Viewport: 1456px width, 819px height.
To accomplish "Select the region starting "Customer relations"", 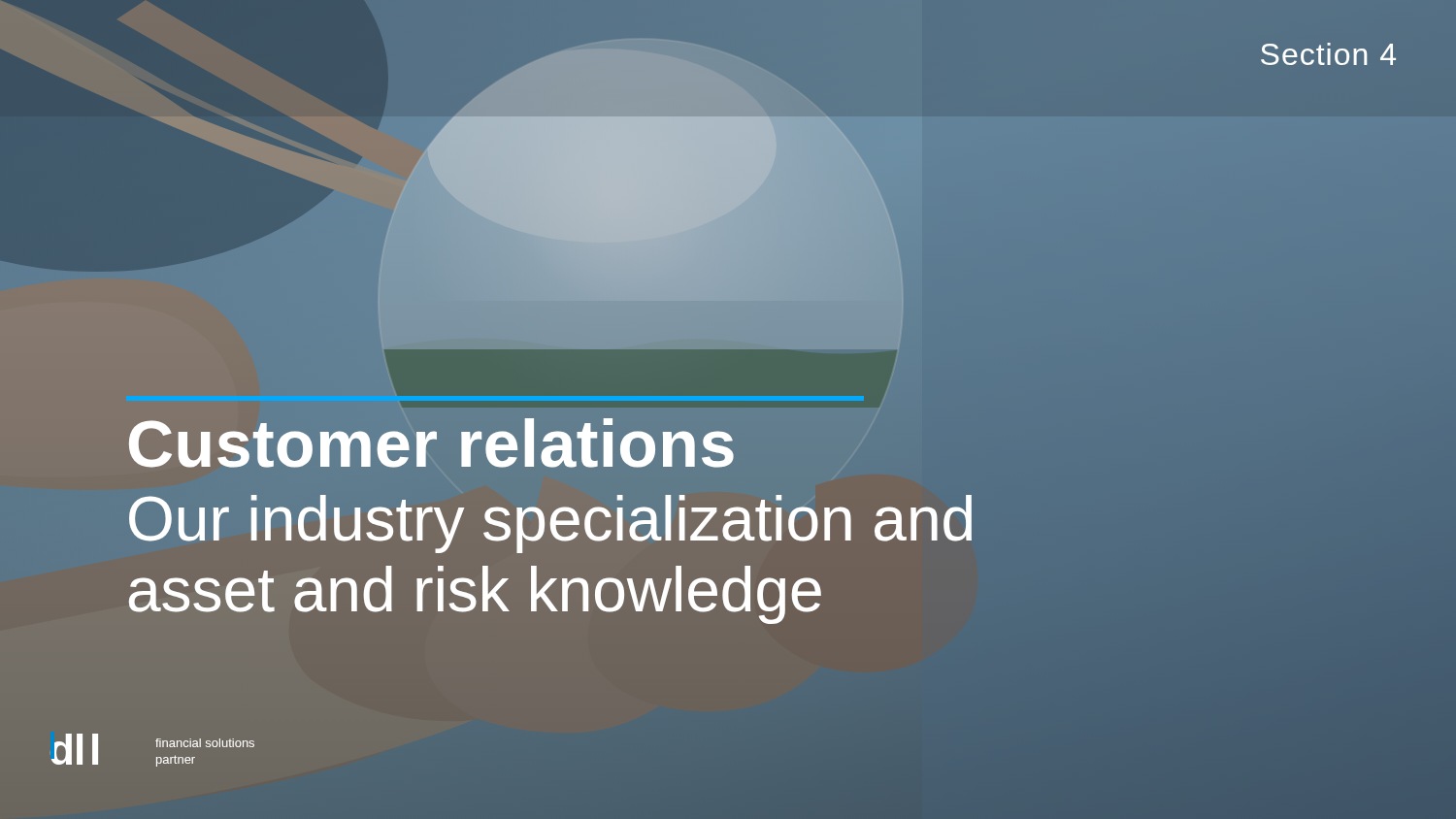I will point(431,444).
